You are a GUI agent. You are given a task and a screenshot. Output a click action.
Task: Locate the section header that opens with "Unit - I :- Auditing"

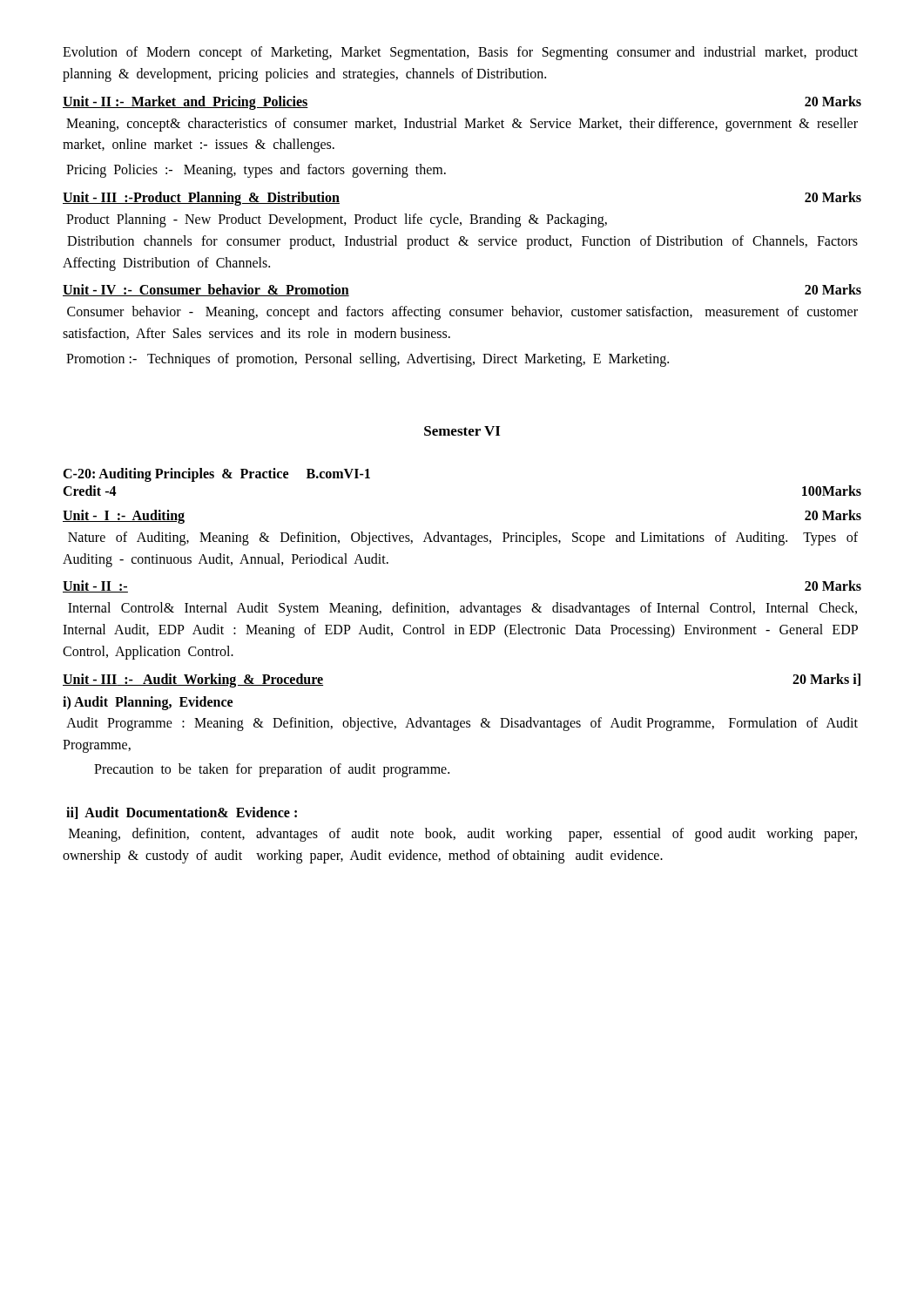click(x=123, y=516)
